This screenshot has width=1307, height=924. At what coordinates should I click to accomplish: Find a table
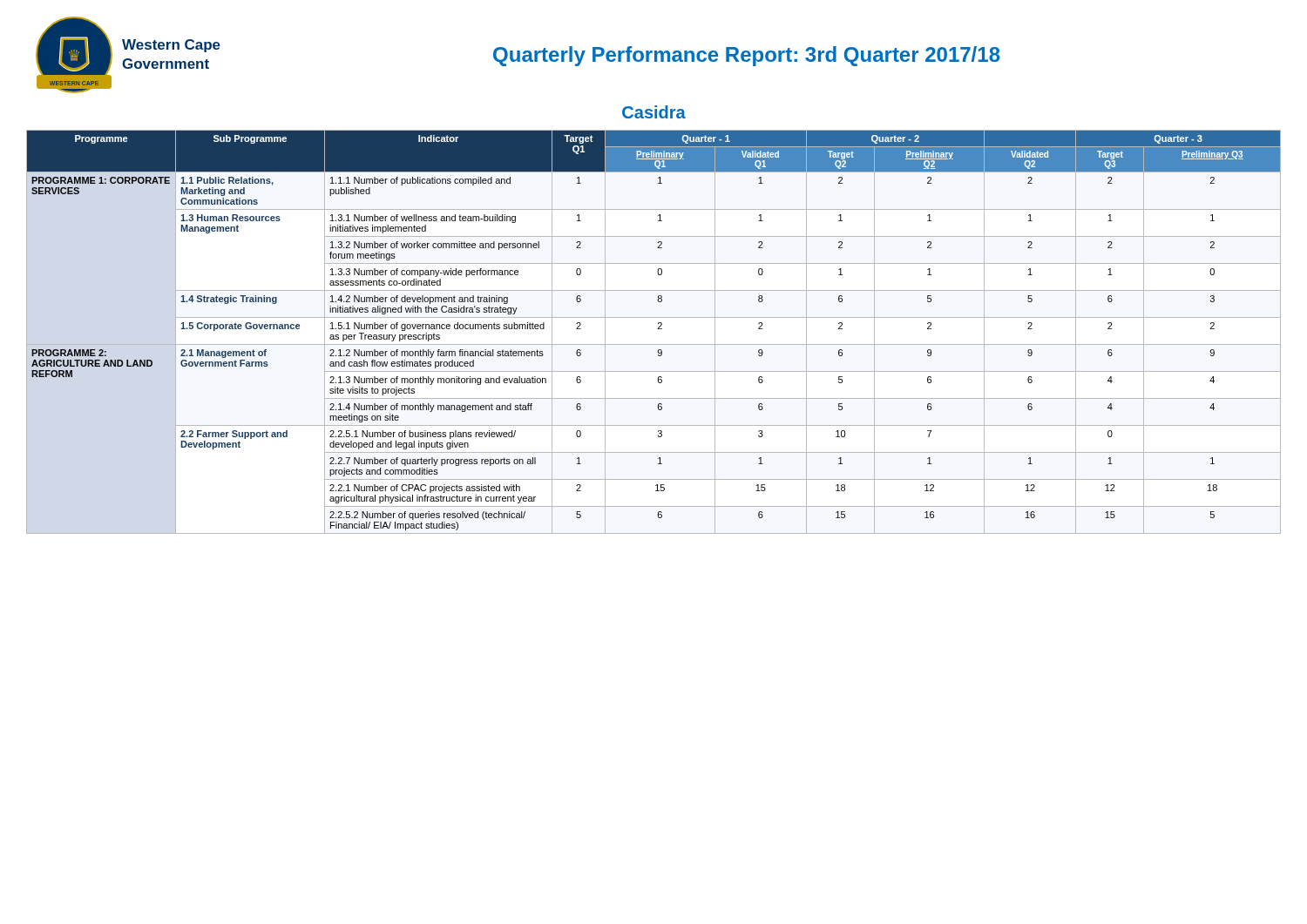click(x=654, y=332)
